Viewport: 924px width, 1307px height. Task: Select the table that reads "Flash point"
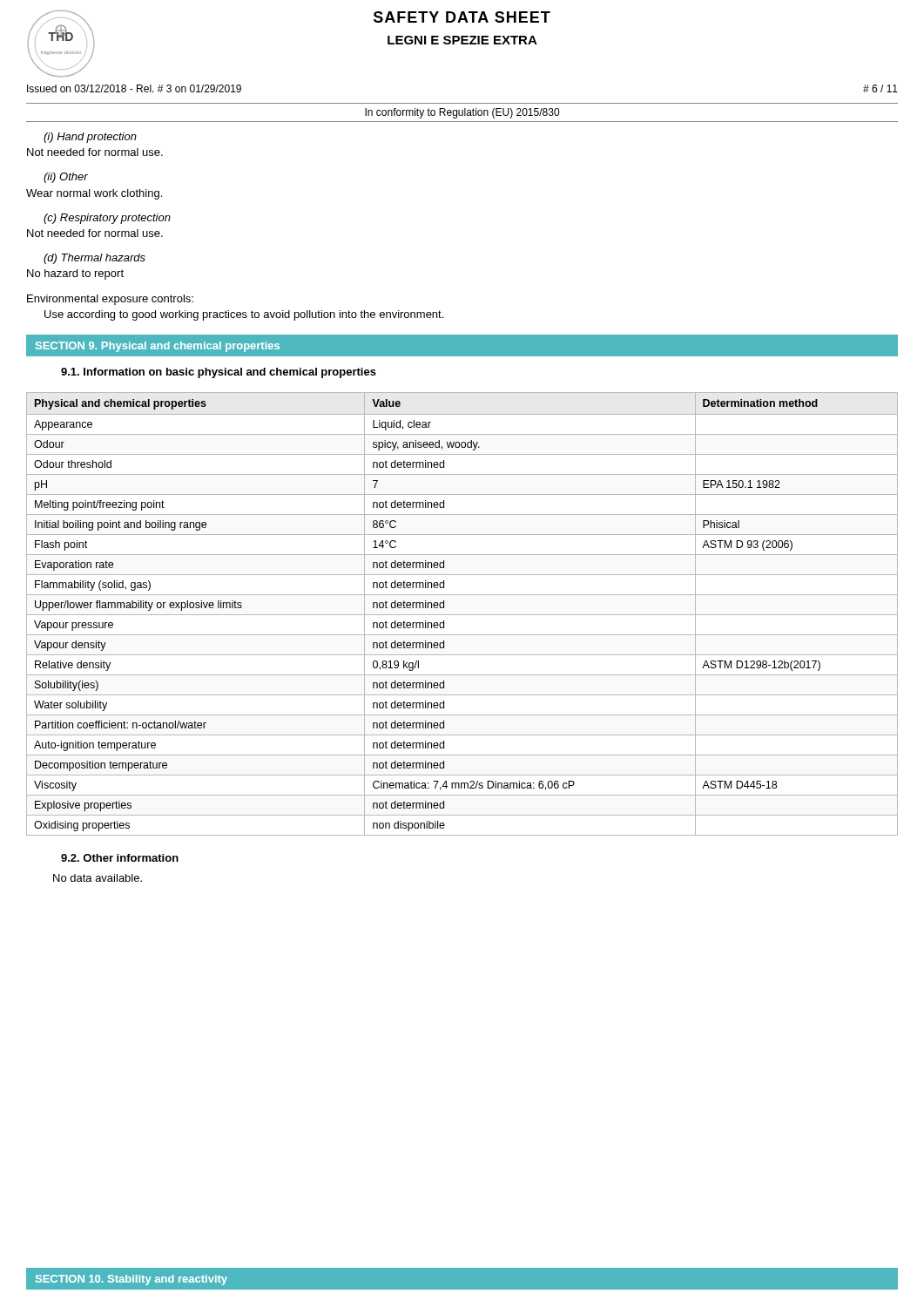pyautogui.click(x=462, y=614)
